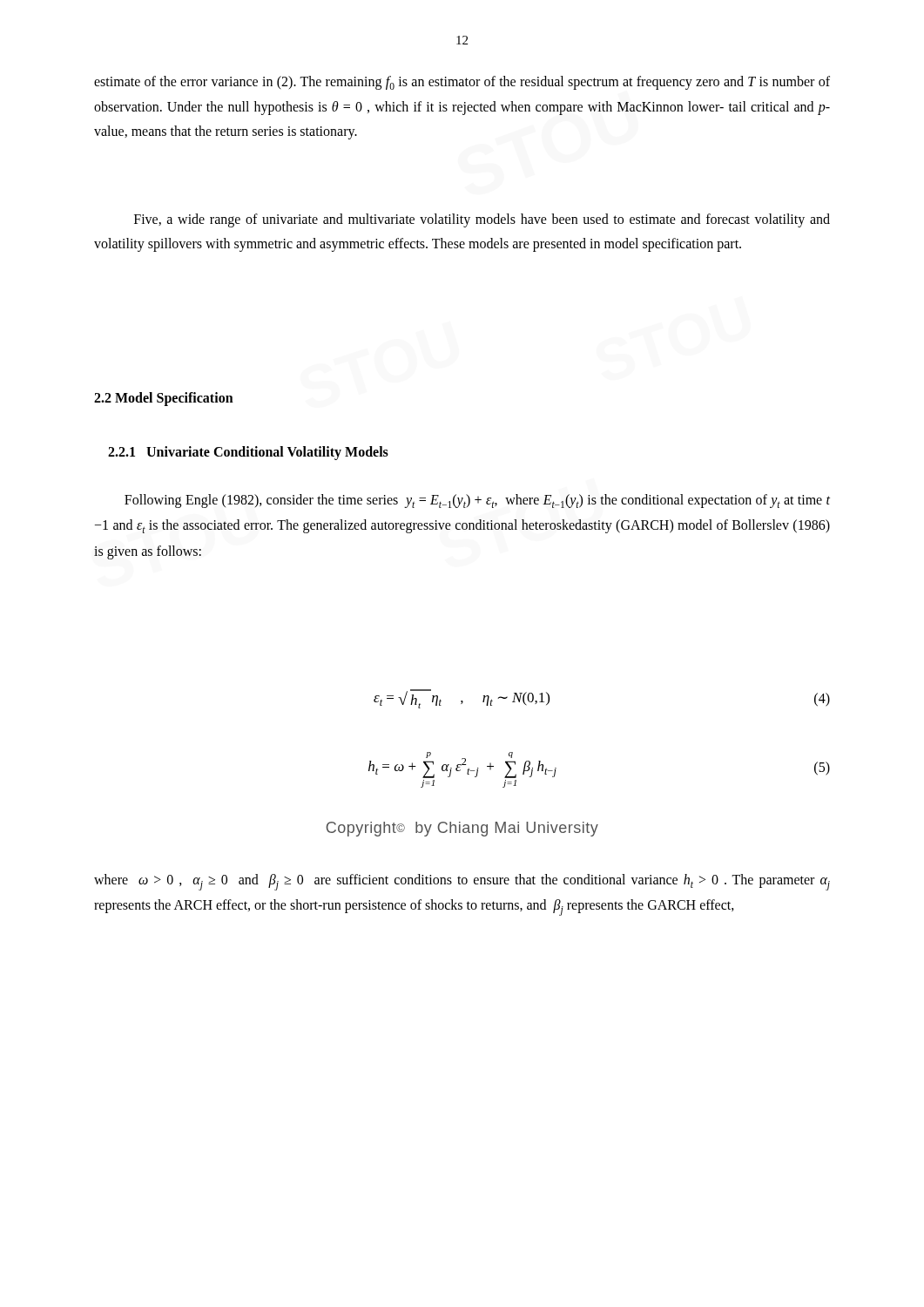Locate the formula with the text "ht = ω + p"

point(462,768)
